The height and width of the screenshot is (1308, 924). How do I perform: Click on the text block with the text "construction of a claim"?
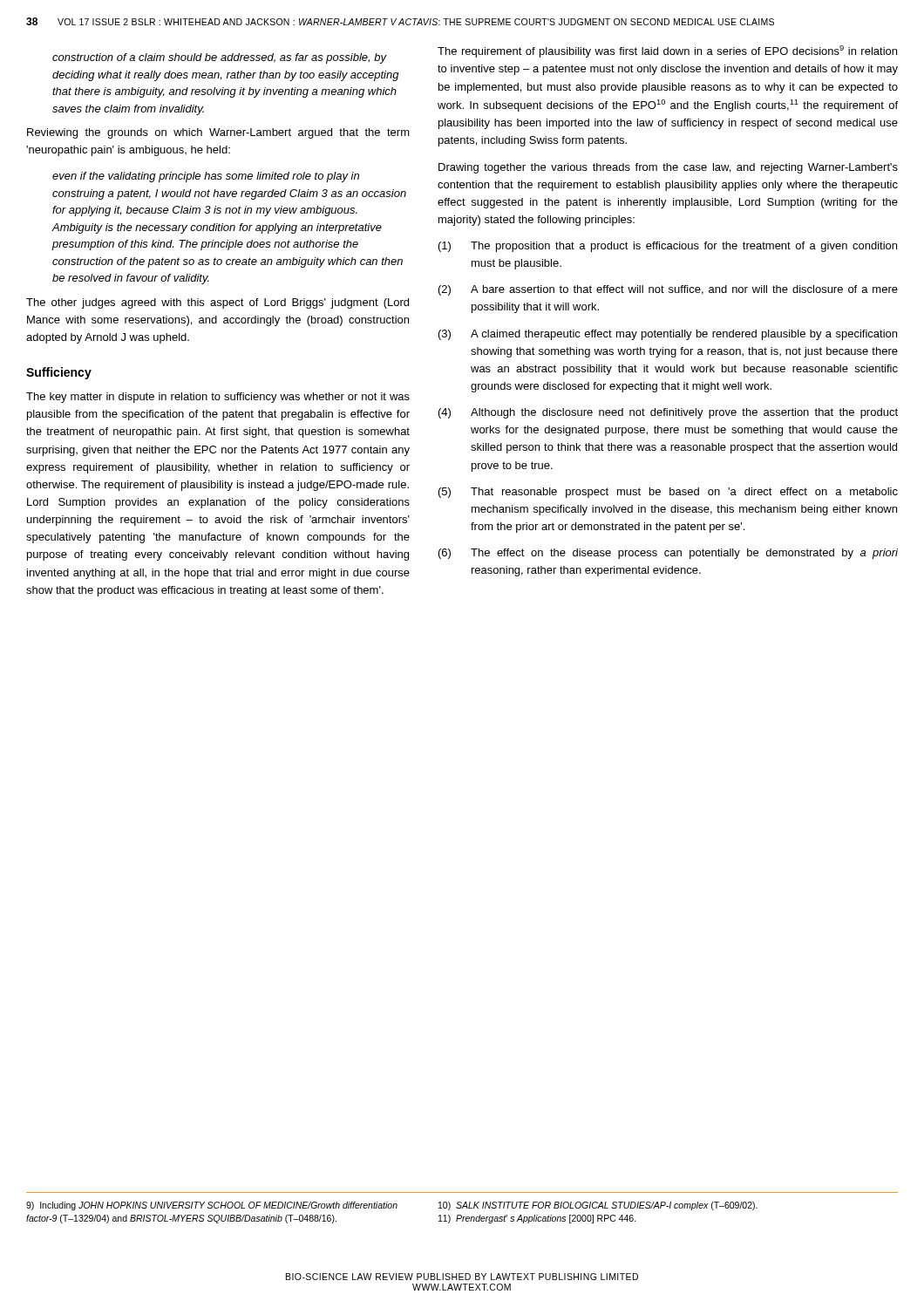click(226, 83)
